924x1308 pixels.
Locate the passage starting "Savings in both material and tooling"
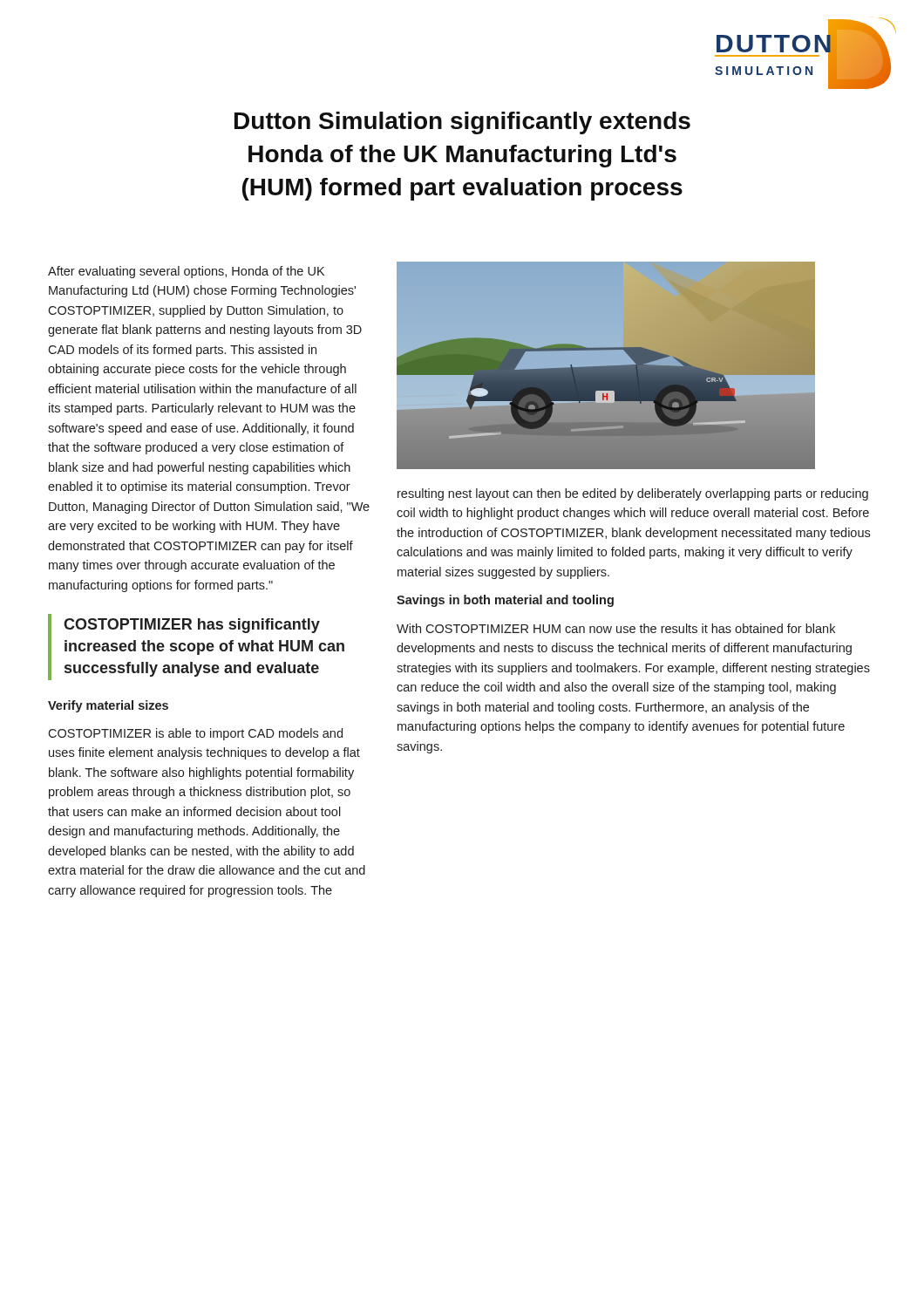pos(505,601)
